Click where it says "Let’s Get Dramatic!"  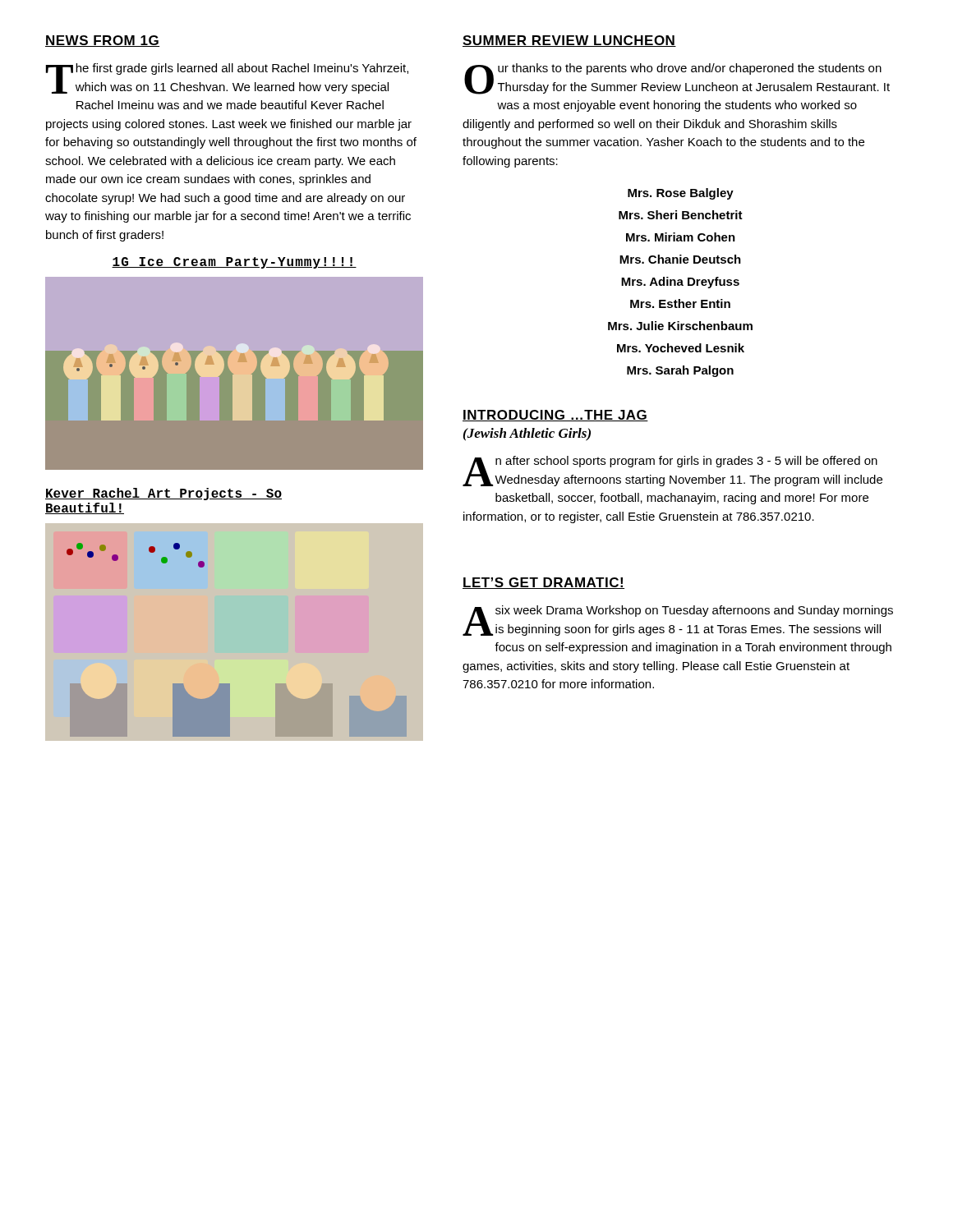(543, 583)
